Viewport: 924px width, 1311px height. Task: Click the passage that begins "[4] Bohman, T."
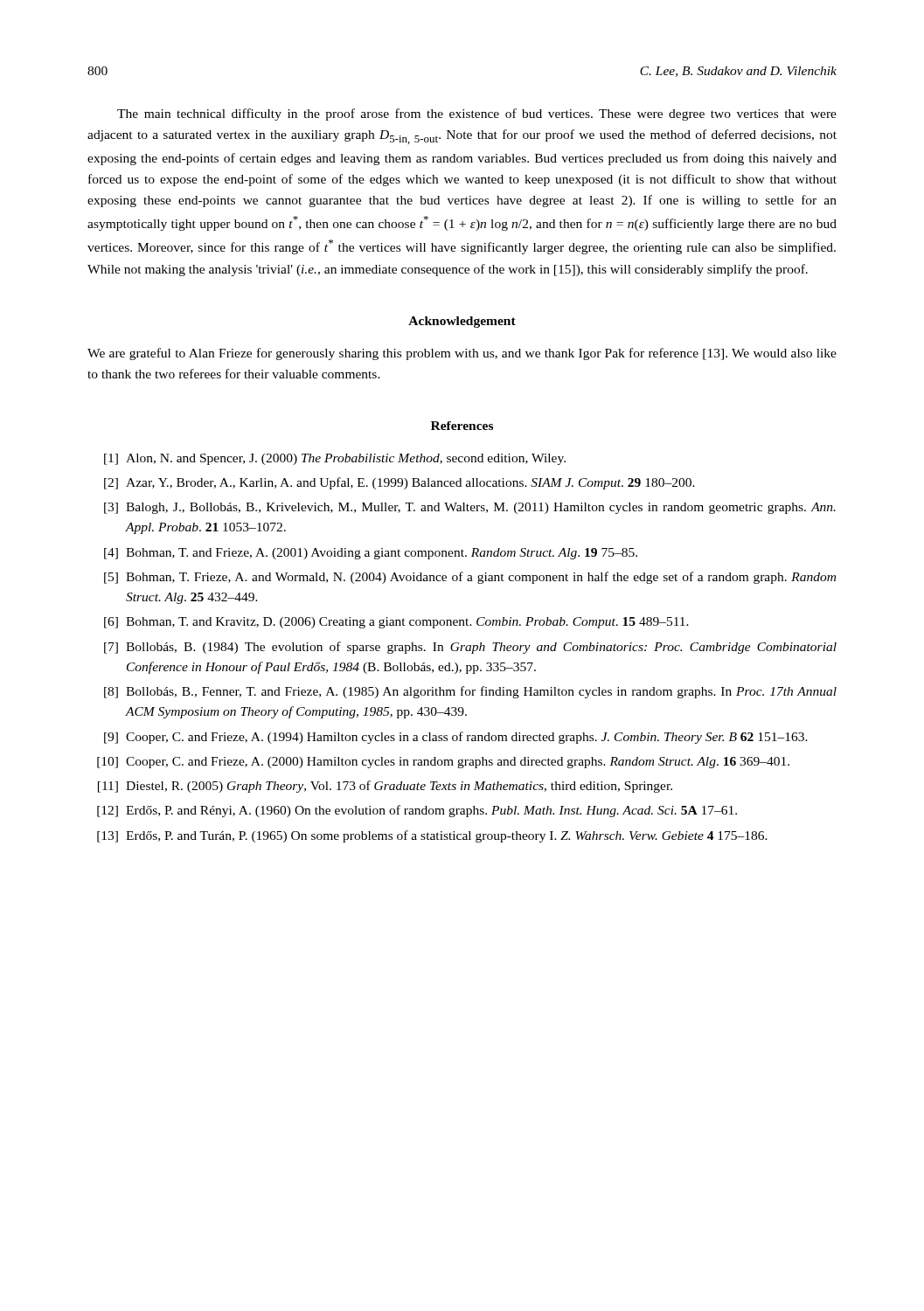(462, 552)
